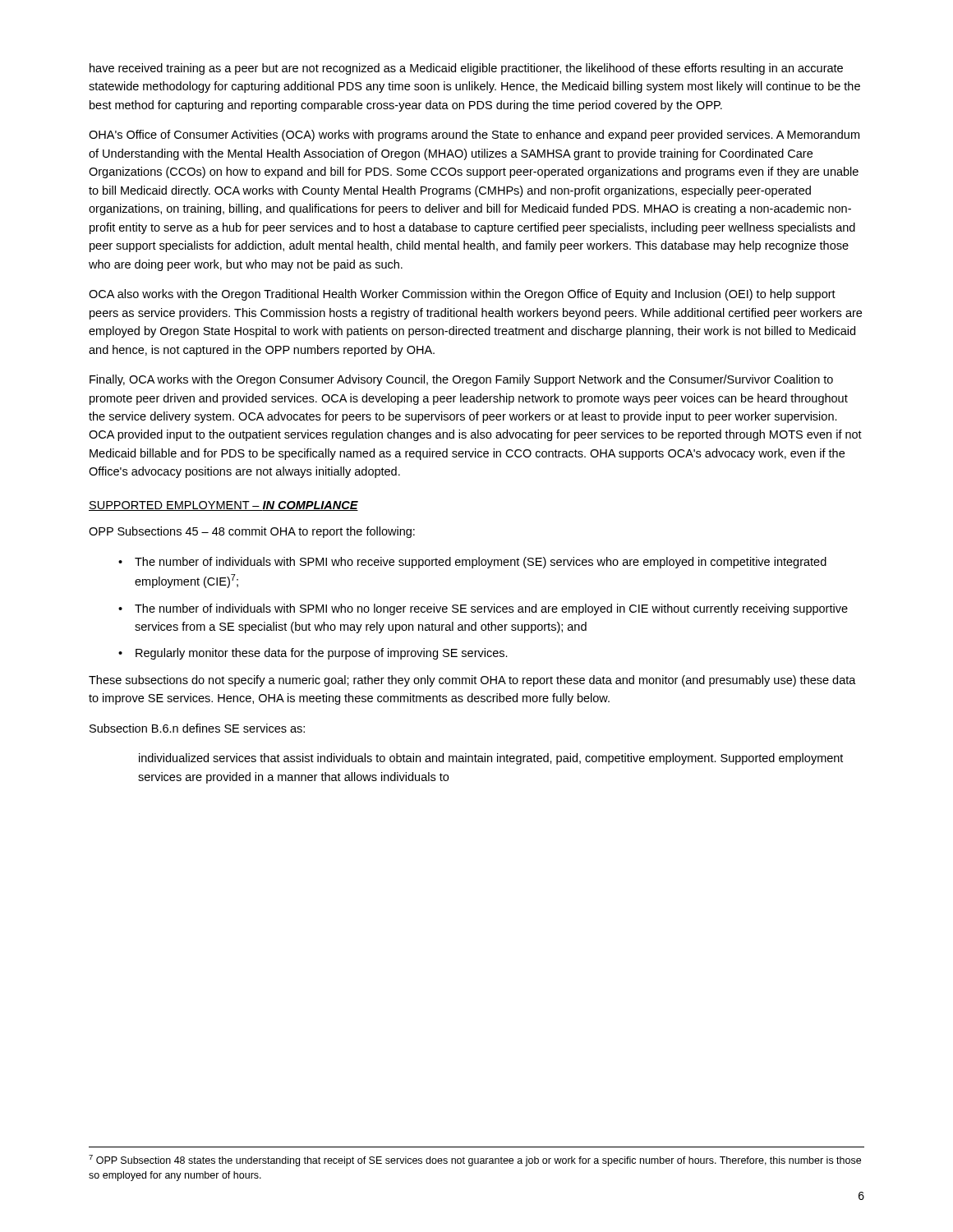953x1232 pixels.
Task: Select the element starting "Finally, OCA works with the Oregon Consumer Advisory"
Action: [x=475, y=426]
